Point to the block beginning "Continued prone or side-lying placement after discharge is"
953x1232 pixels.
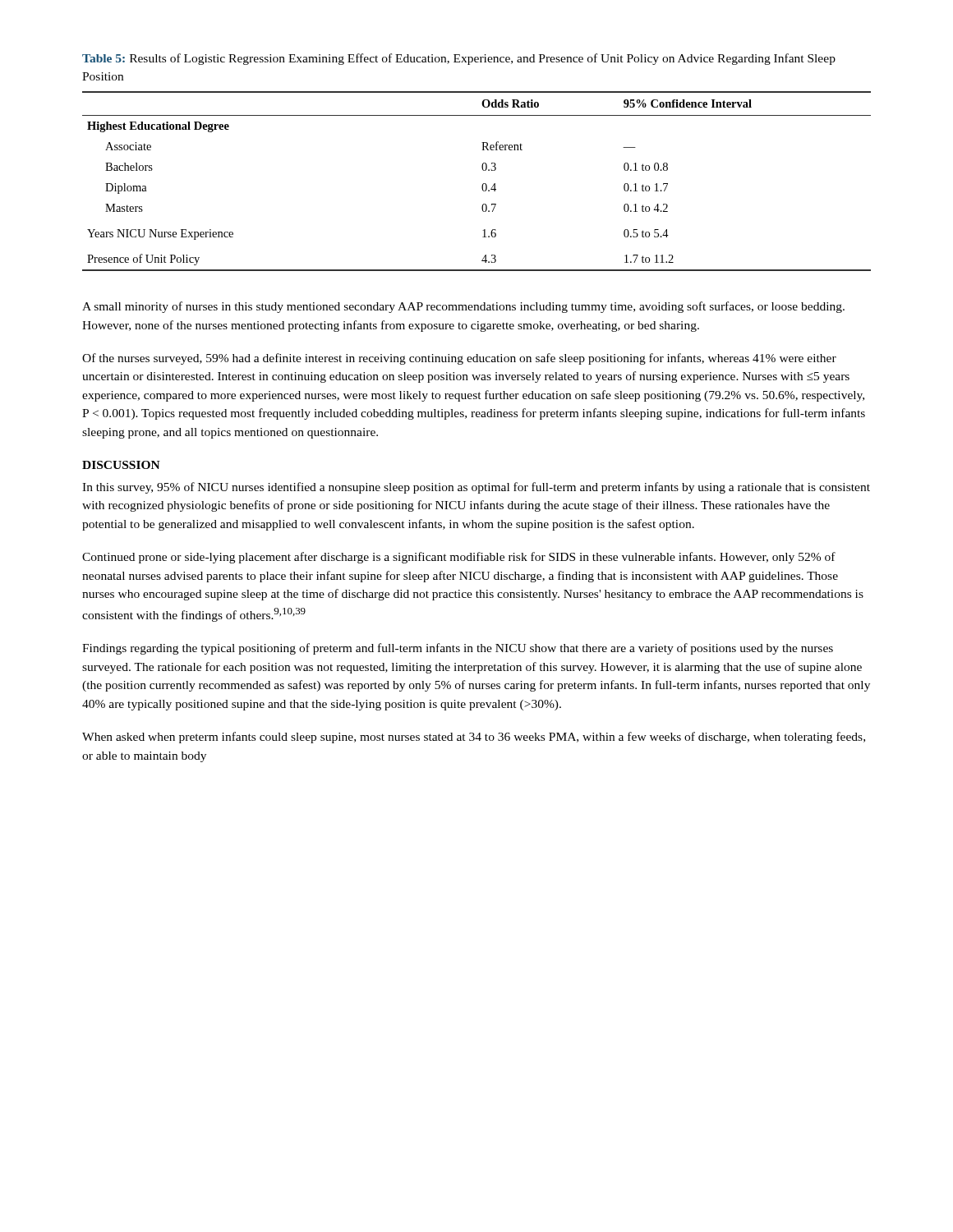[473, 586]
